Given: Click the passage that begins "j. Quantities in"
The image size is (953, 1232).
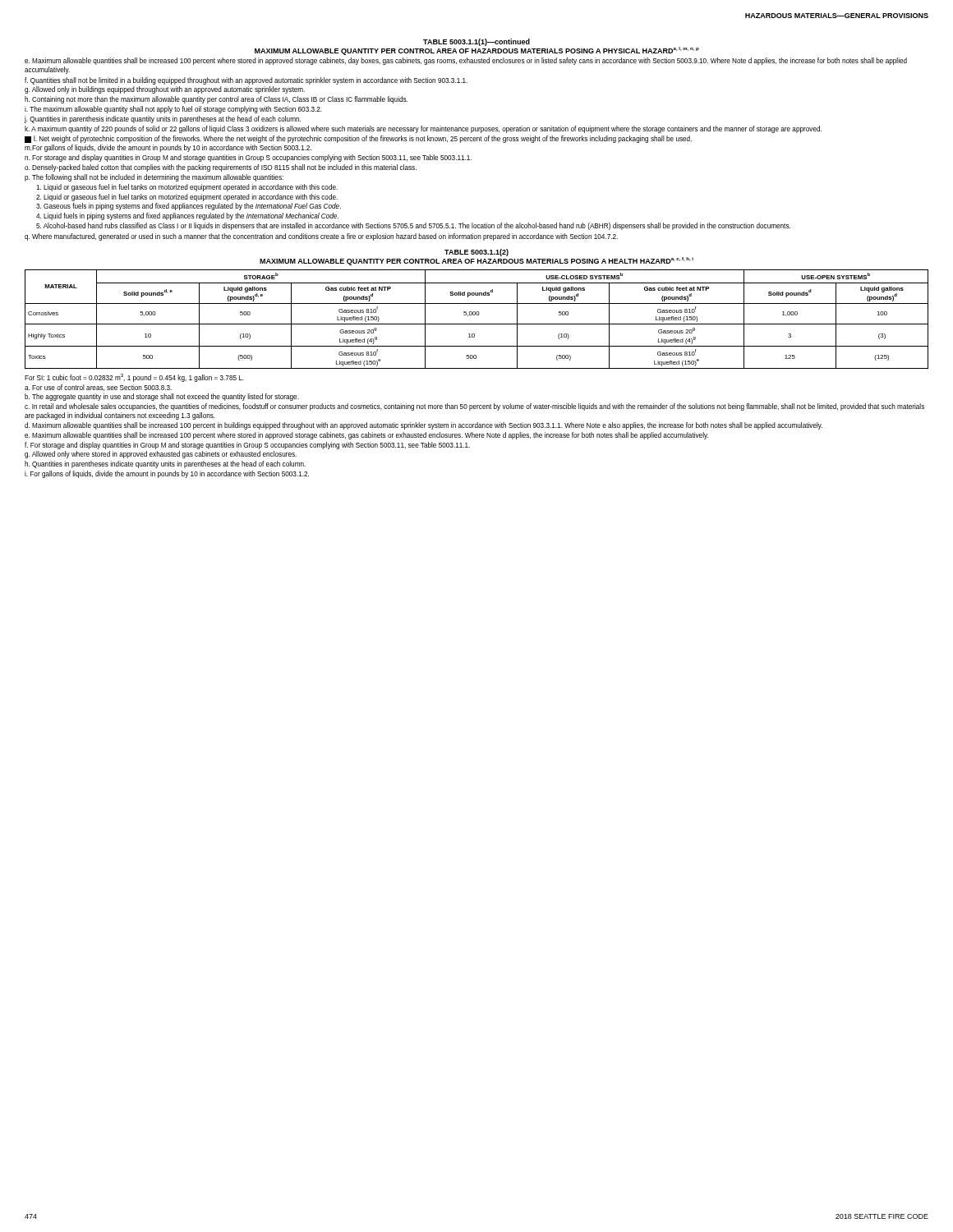Looking at the screenshot, I should pyautogui.click(x=163, y=120).
